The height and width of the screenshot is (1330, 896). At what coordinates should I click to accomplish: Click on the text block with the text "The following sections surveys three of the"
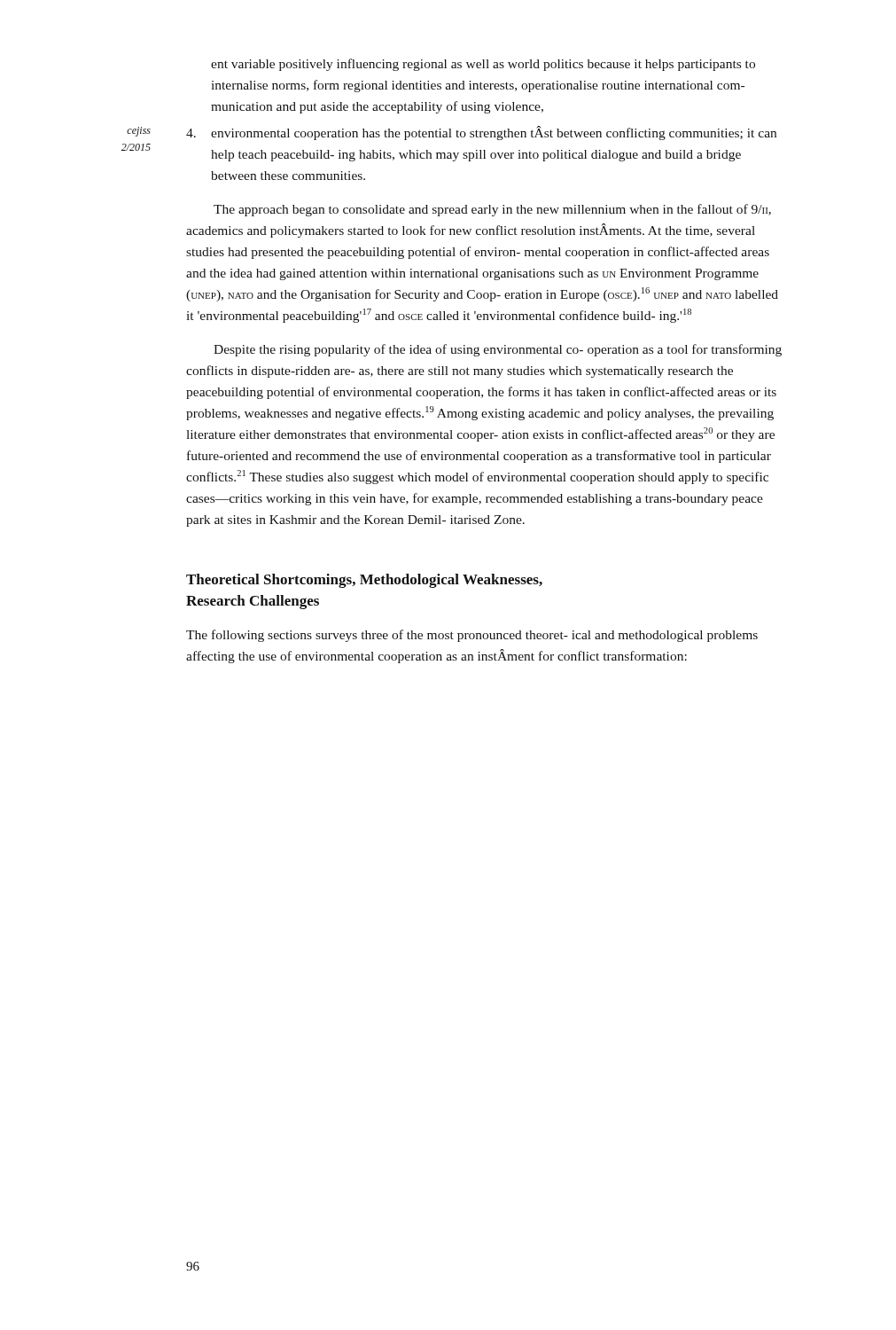[472, 645]
